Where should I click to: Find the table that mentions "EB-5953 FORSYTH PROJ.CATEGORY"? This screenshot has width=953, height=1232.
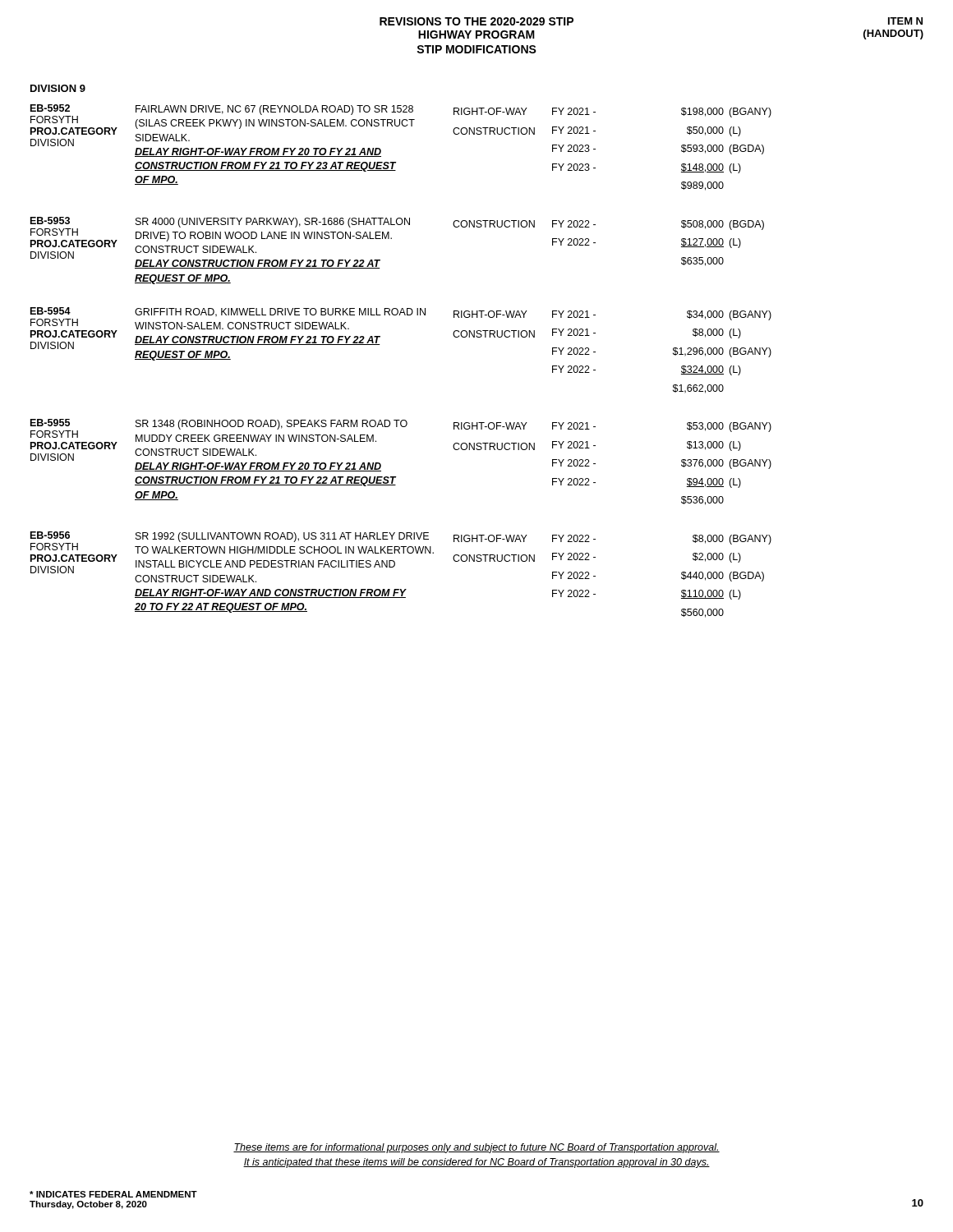[476, 250]
